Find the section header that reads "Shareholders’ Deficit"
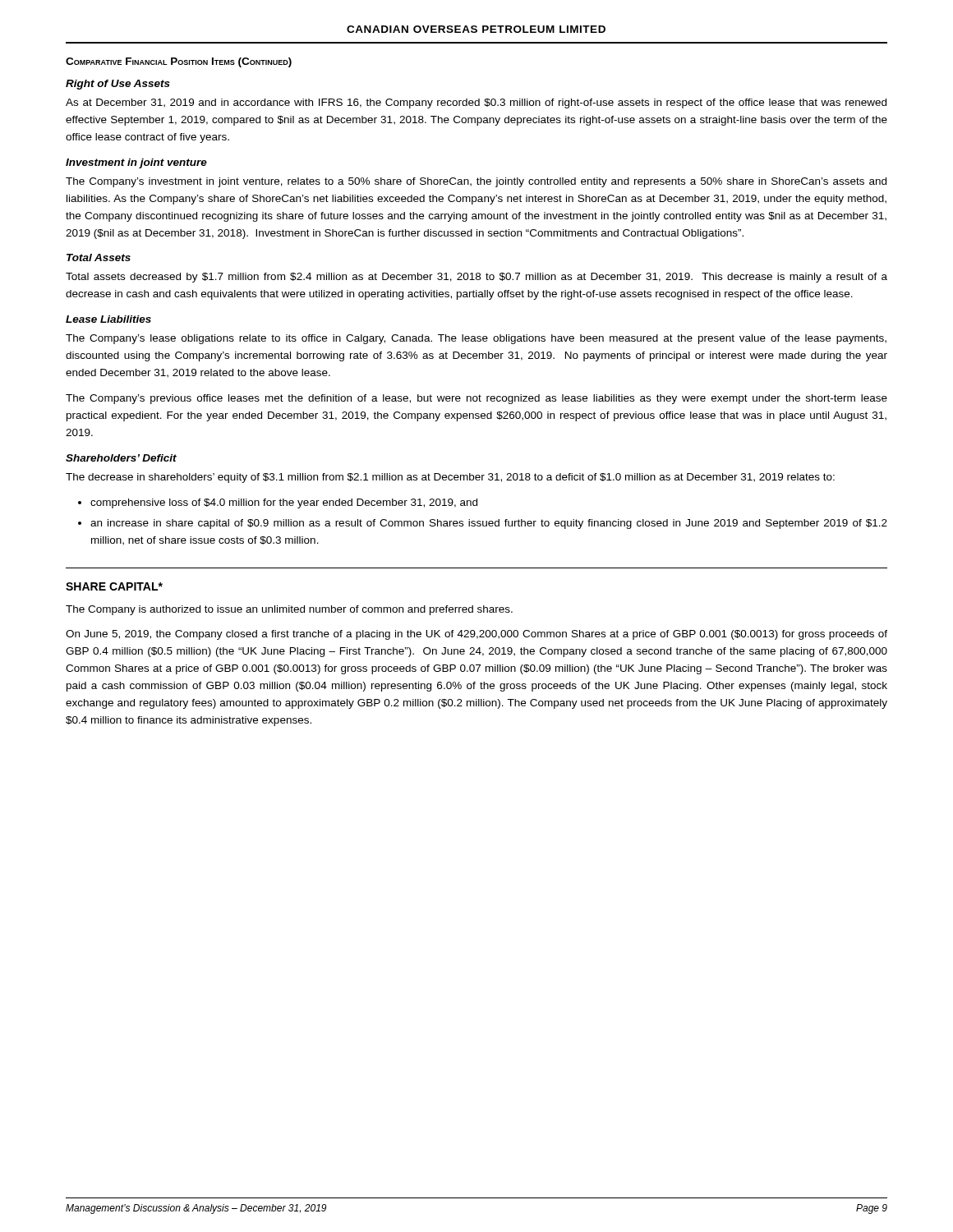Image resolution: width=953 pixels, height=1232 pixels. click(x=121, y=458)
